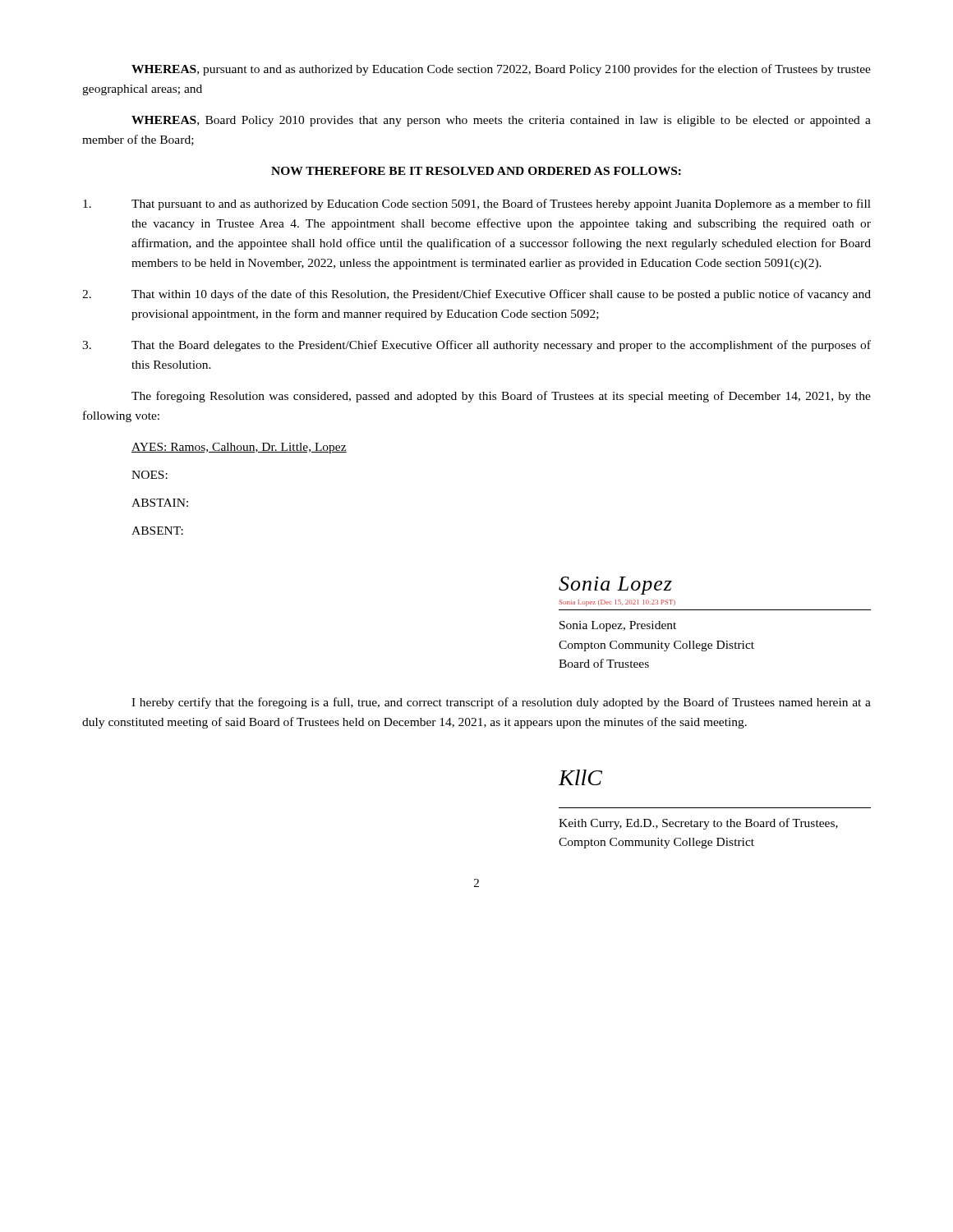This screenshot has height=1232, width=953.
Task: Locate the passage starting "Keith Curry, Ed.D., Secretary"
Action: click(x=698, y=832)
